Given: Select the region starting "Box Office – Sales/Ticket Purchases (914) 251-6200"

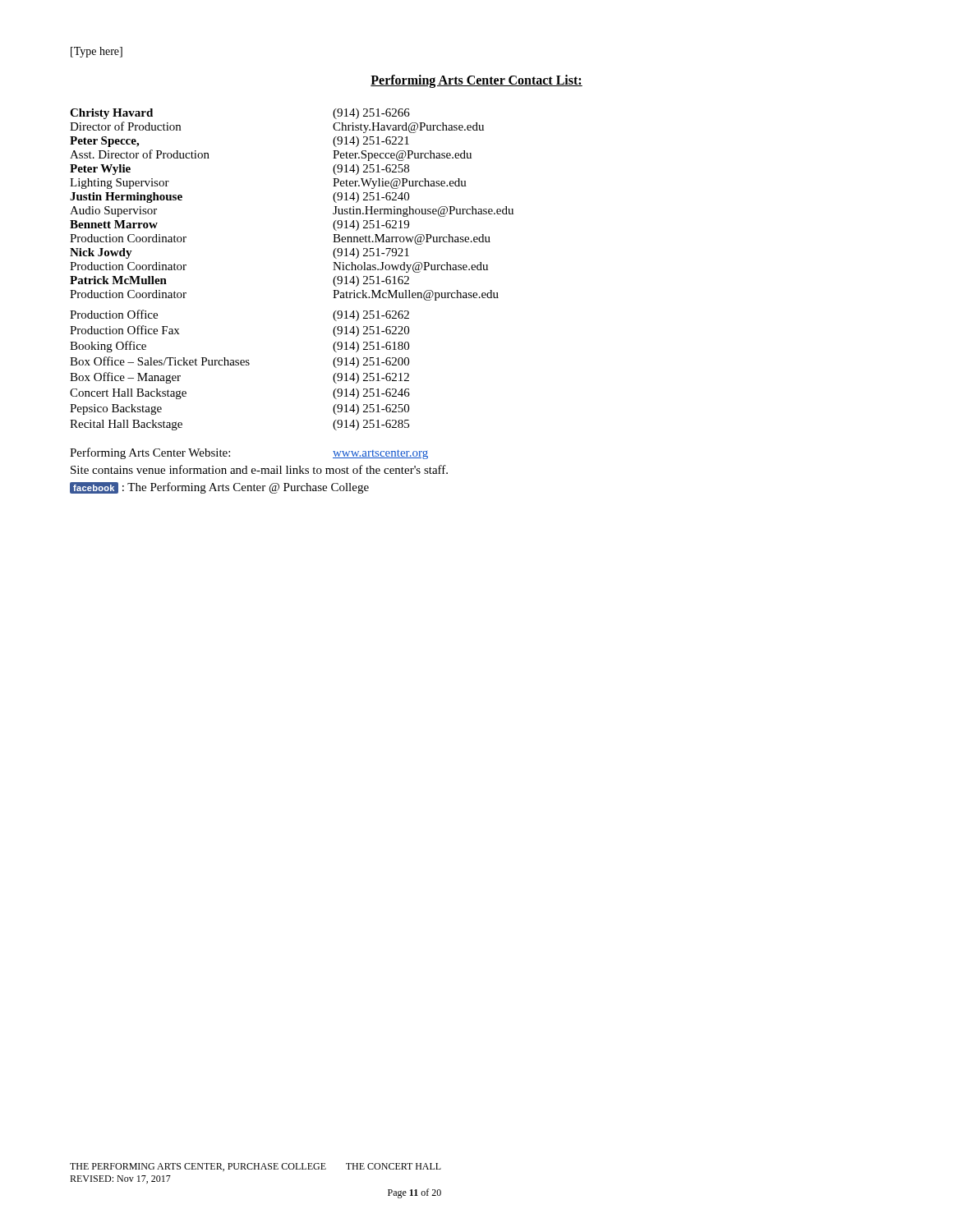Looking at the screenshot, I should (x=239, y=362).
